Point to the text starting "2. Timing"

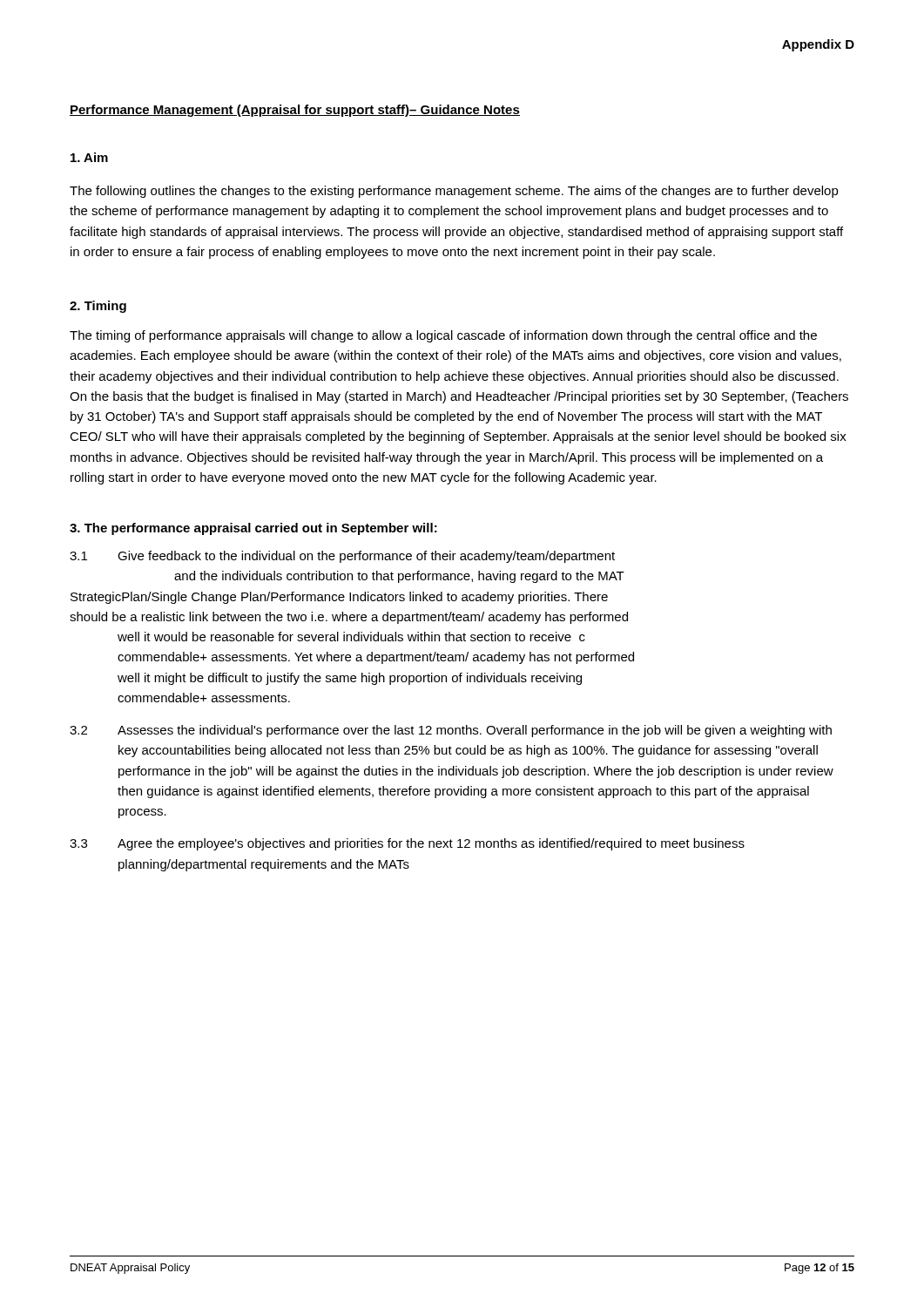[98, 305]
